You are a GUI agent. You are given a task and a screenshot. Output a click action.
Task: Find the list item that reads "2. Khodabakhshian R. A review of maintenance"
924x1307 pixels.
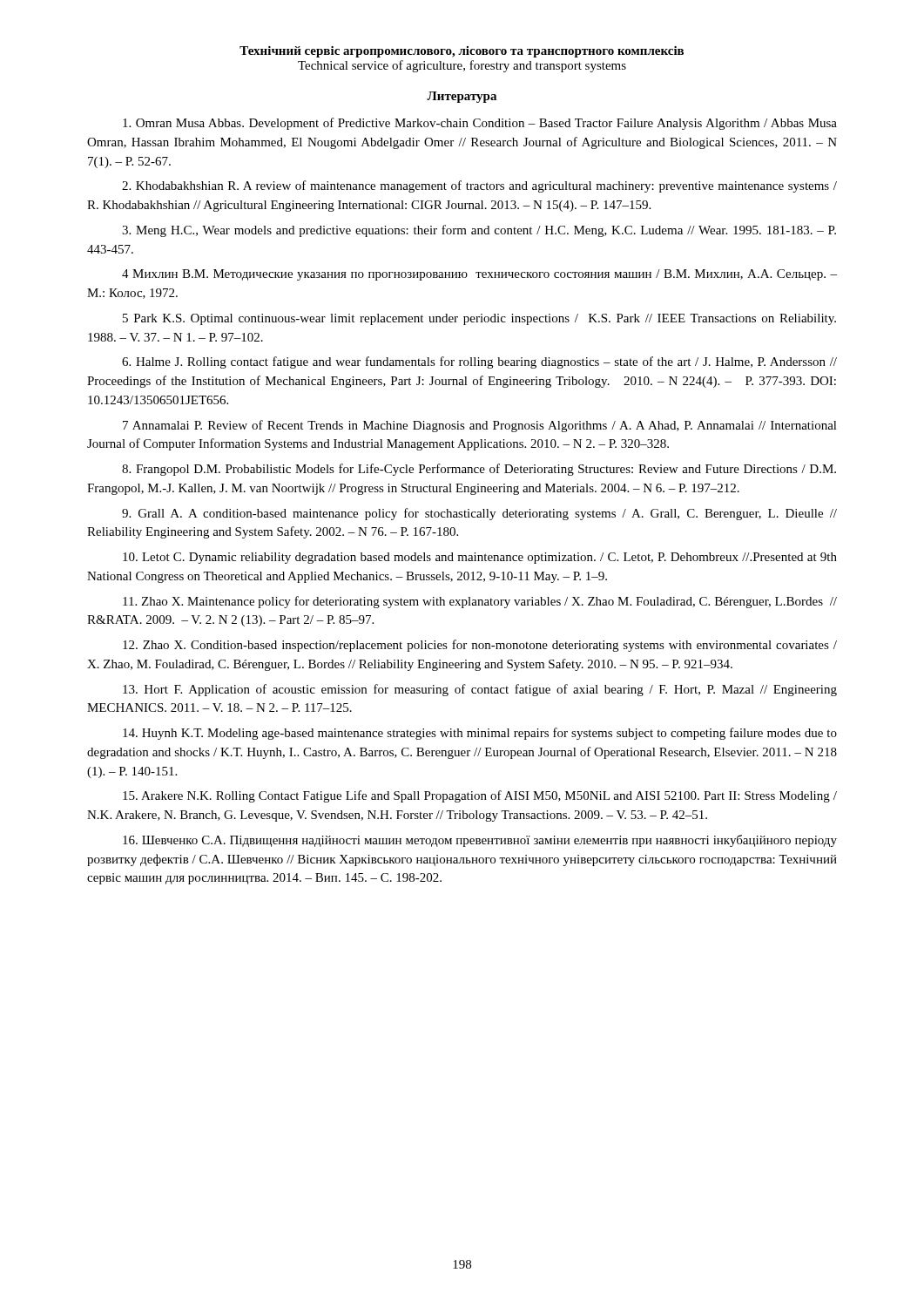(462, 195)
